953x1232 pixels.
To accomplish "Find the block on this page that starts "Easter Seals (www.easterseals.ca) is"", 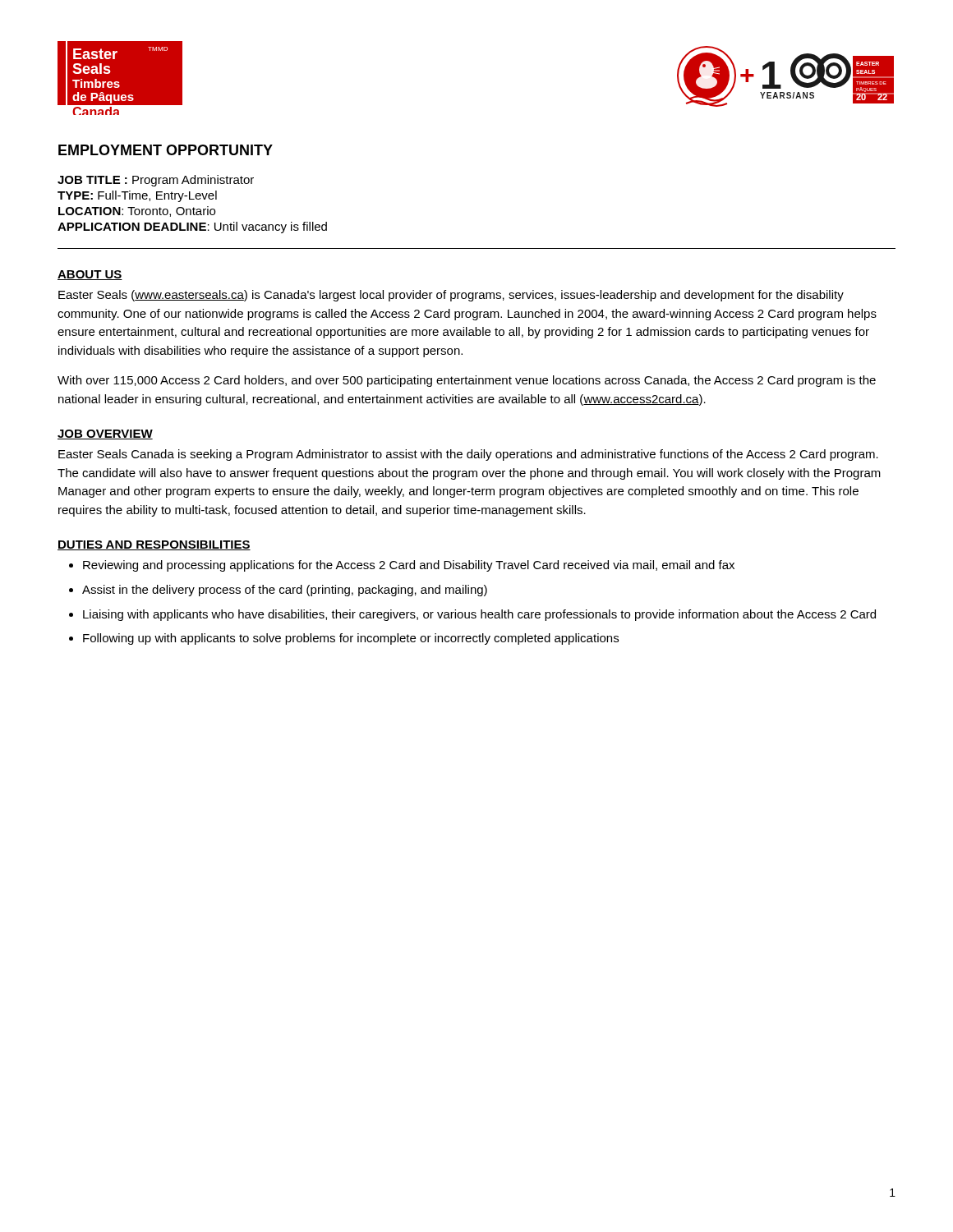I will [467, 322].
